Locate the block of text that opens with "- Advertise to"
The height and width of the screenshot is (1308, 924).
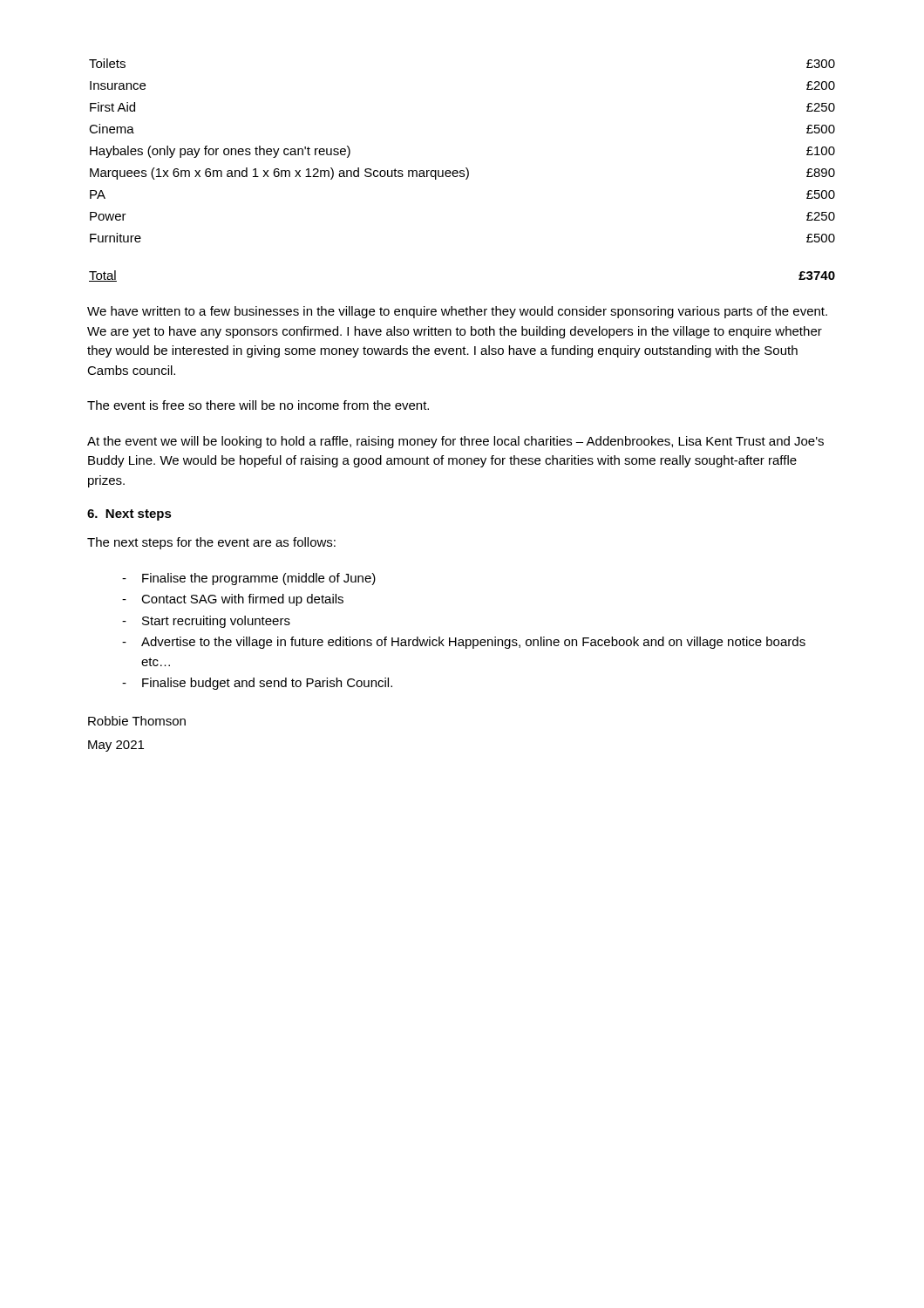[479, 652]
